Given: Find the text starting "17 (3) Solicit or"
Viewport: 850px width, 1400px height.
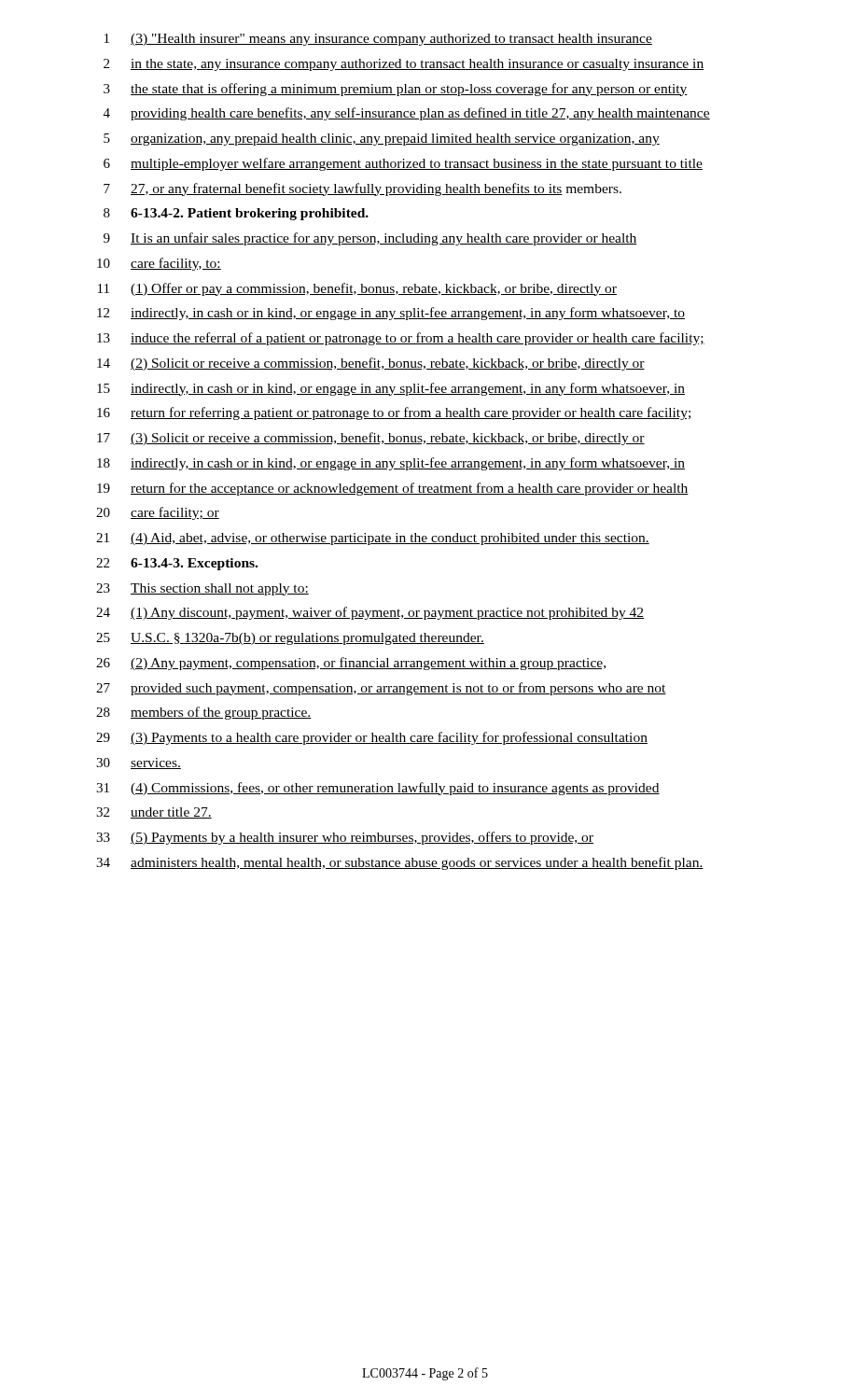Looking at the screenshot, I should pyautogui.click(x=434, y=438).
